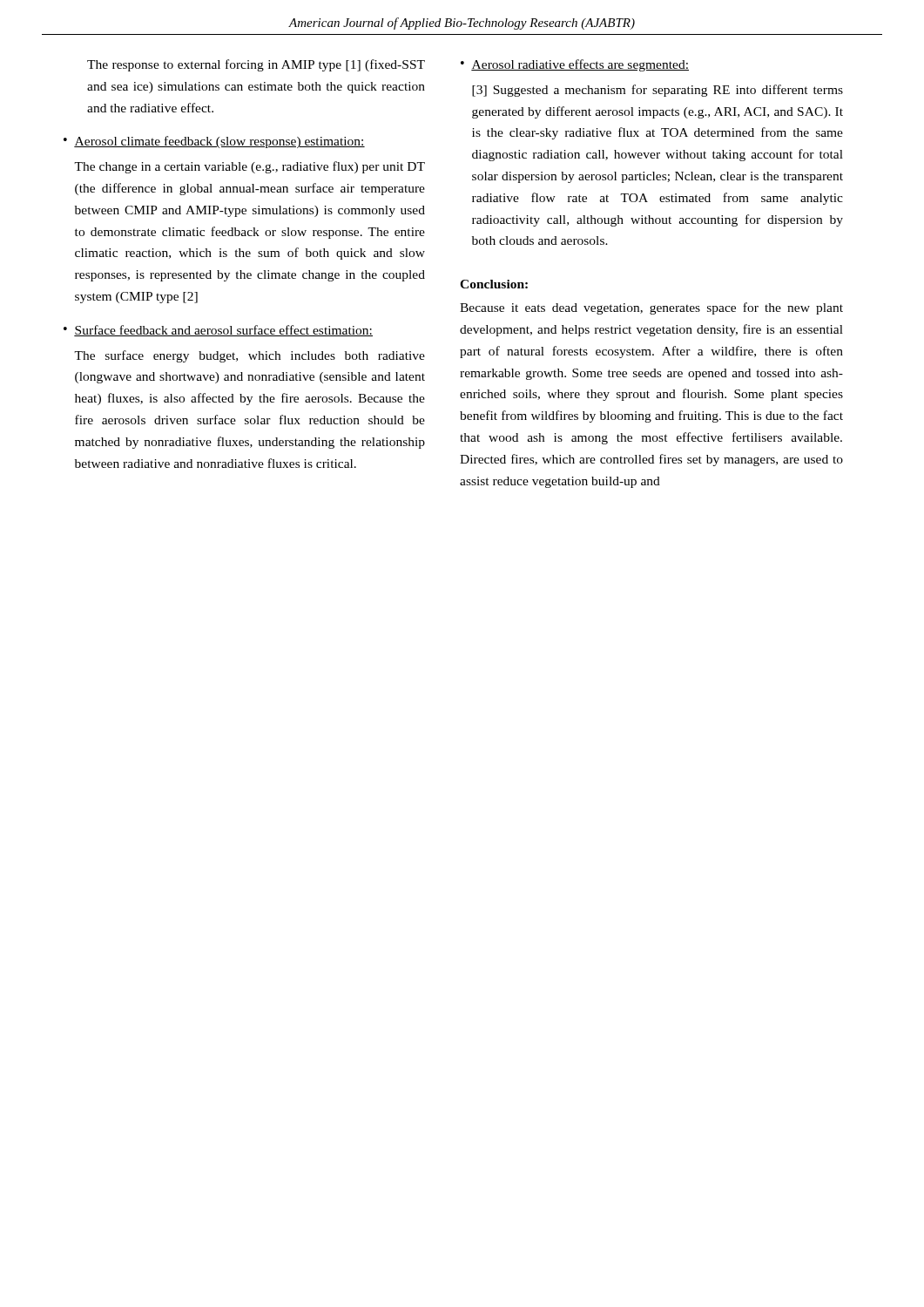Navigate to the block starting "• Aerosol climate feedback (slow response)"
The image size is (924, 1307).
[244, 219]
